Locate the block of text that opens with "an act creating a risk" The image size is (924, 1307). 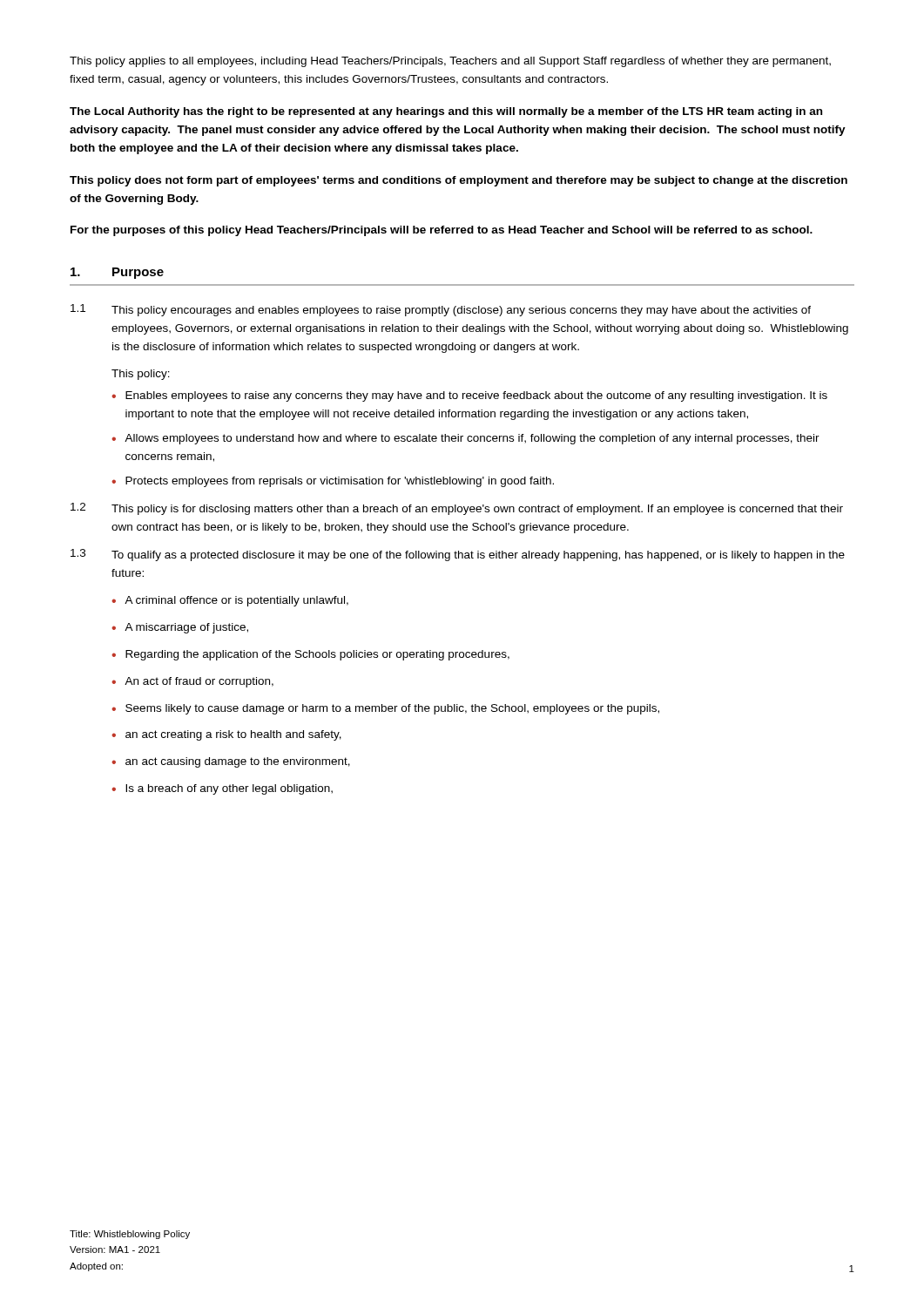click(x=233, y=734)
